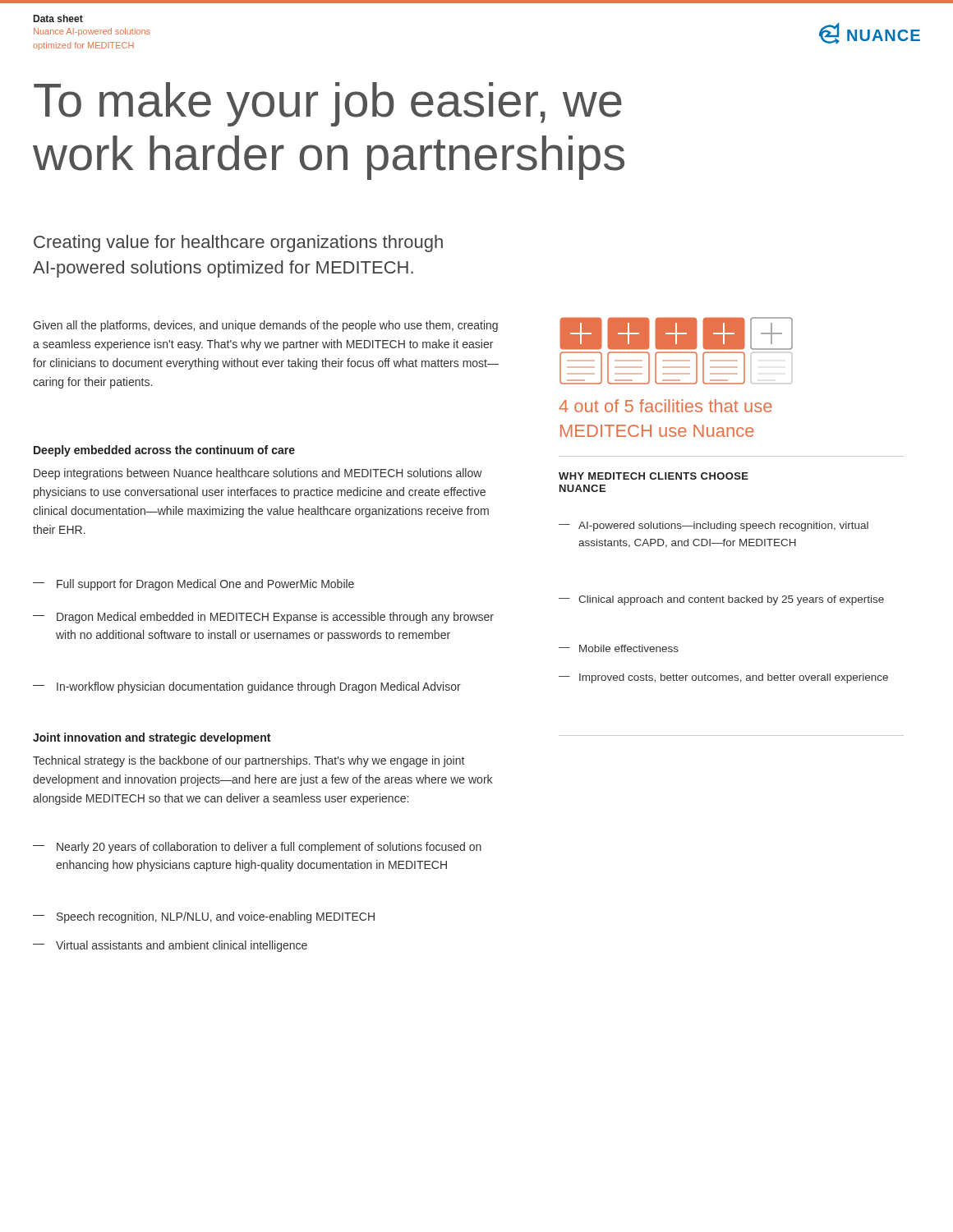
Task: Find the title that reads "To make your job easier, wework harder"
Action: tap(403, 127)
